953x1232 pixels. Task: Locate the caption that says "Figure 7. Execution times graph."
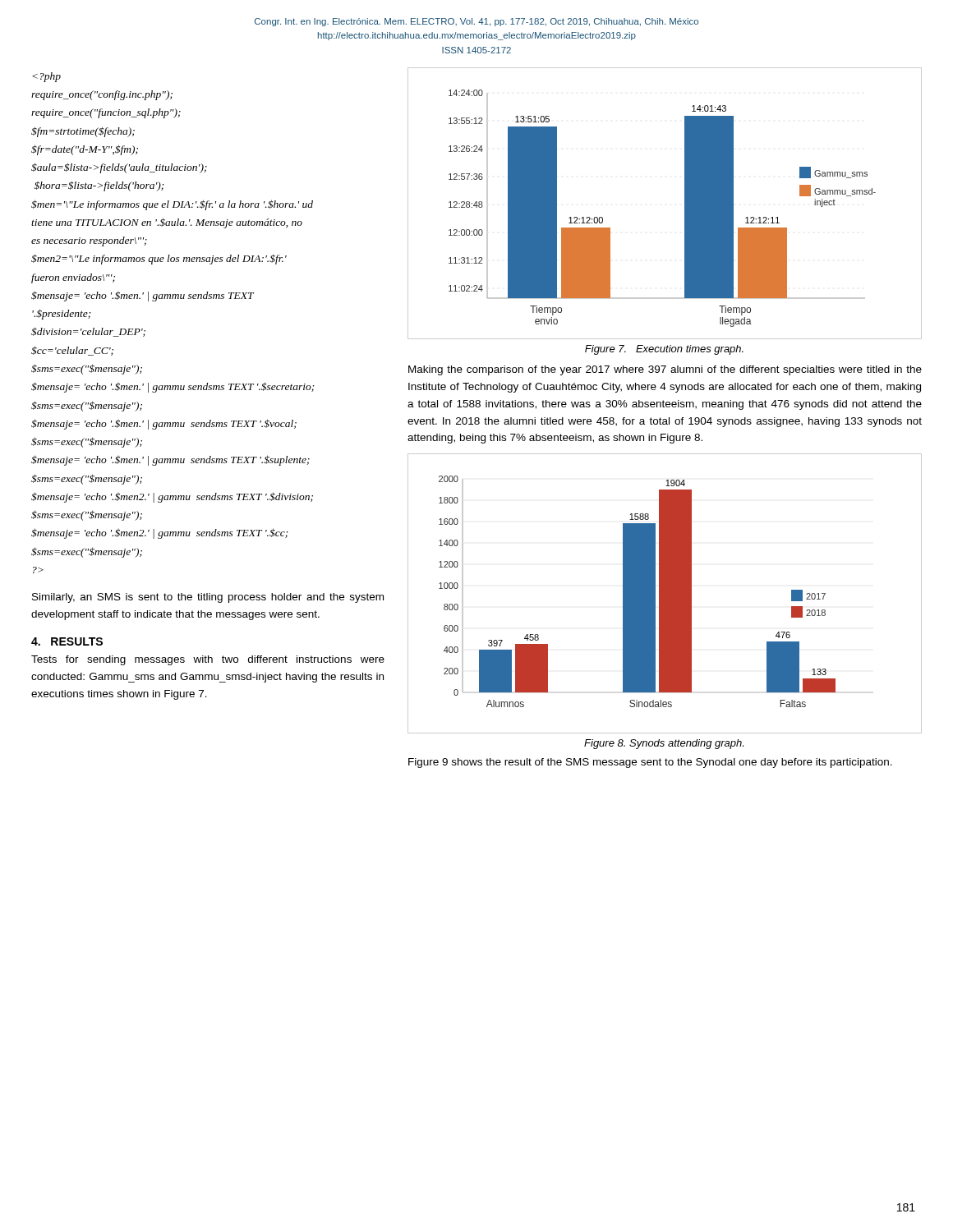coord(665,348)
